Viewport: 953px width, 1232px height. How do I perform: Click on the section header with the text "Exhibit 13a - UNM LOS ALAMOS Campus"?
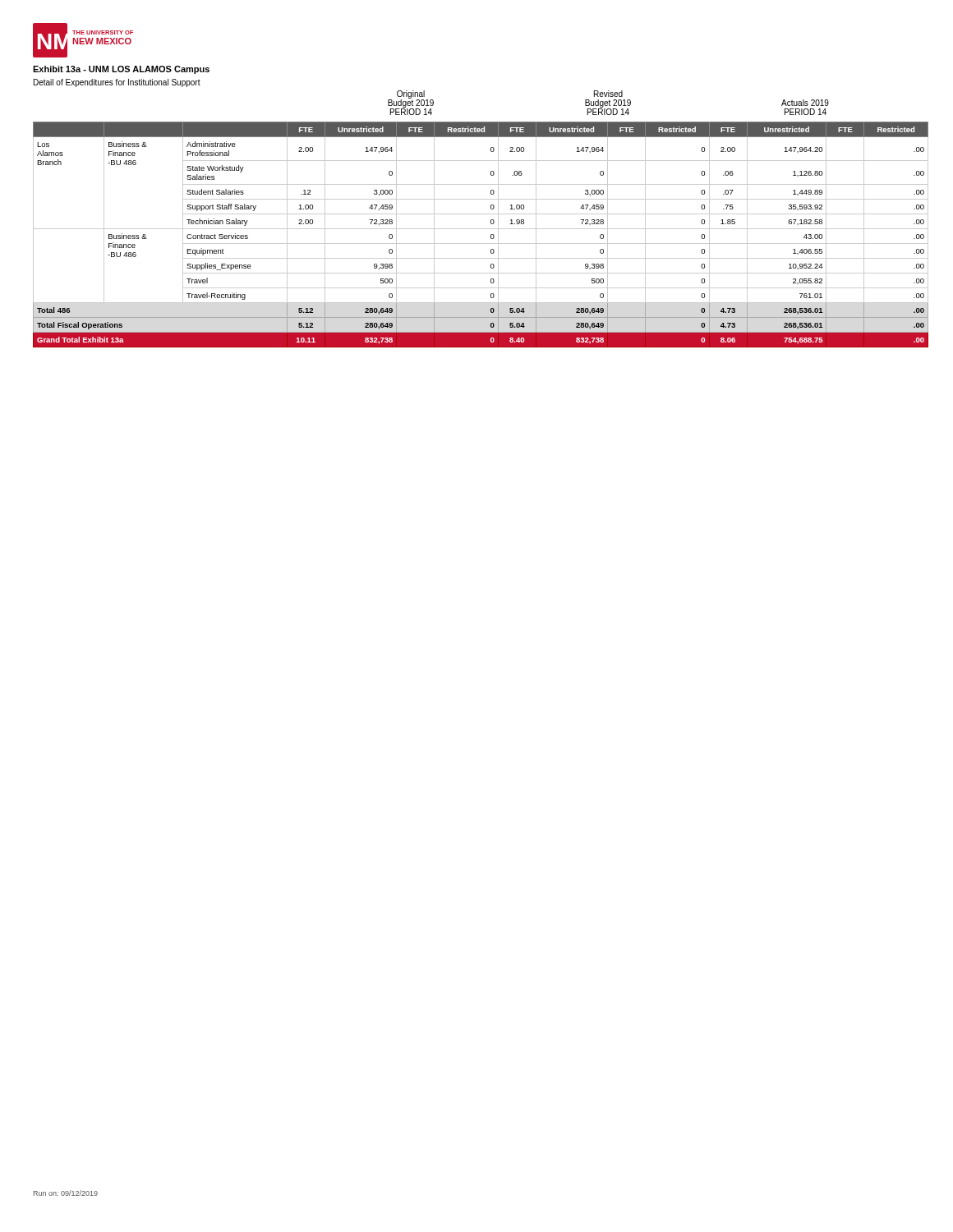point(121,75)
